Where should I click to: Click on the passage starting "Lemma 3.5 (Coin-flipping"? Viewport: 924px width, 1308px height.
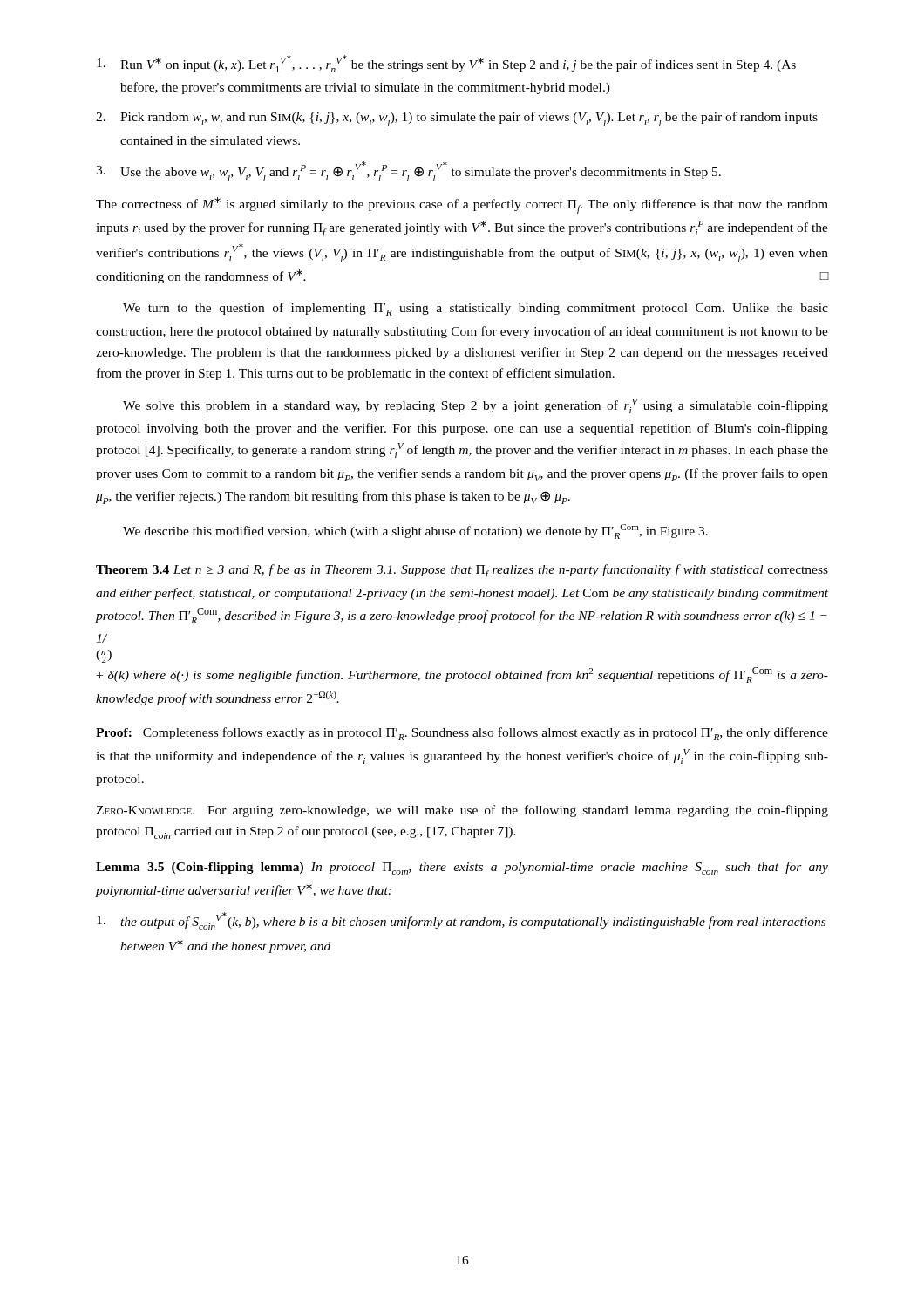(462, 879)
